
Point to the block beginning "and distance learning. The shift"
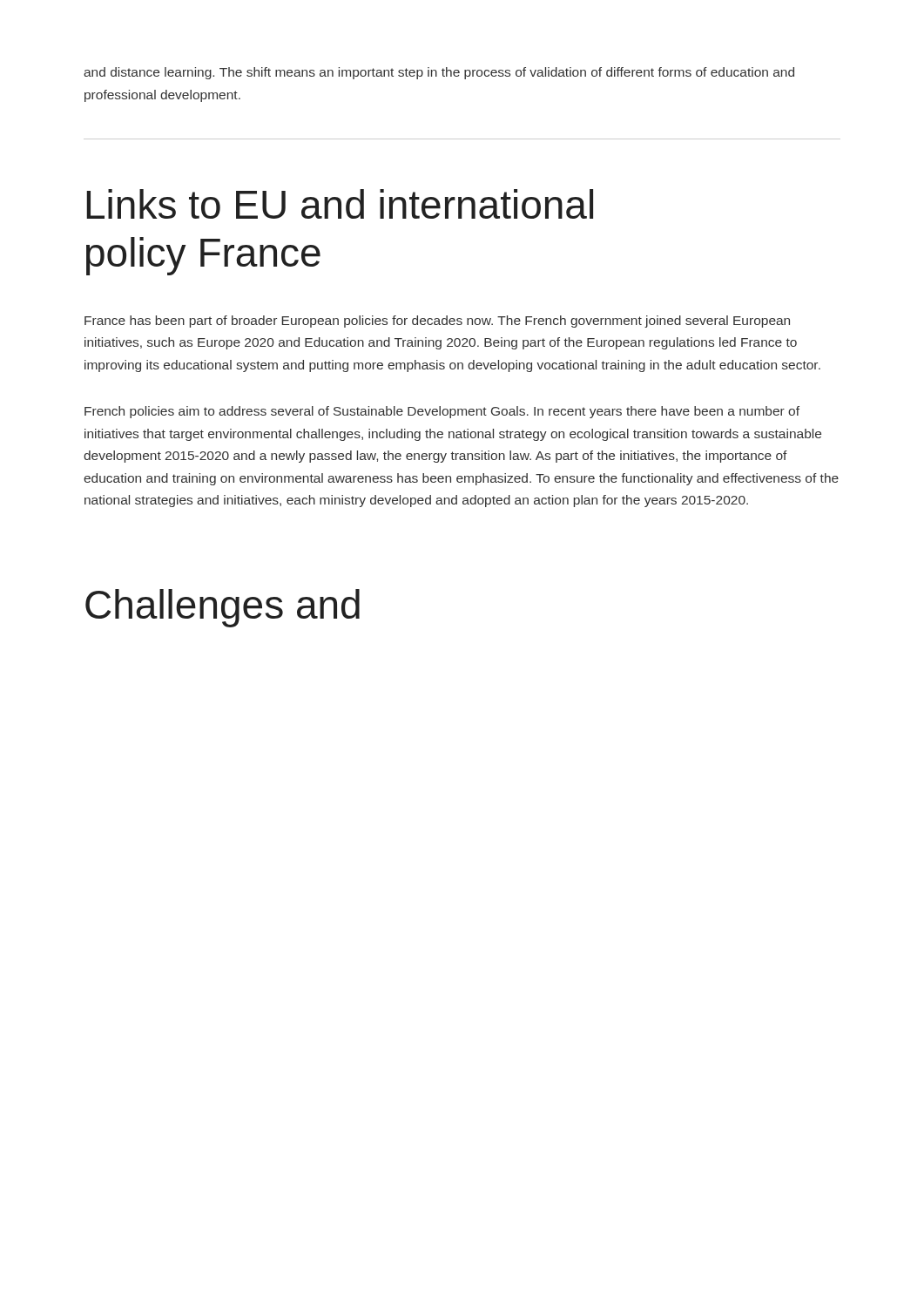tap(462, 79)
